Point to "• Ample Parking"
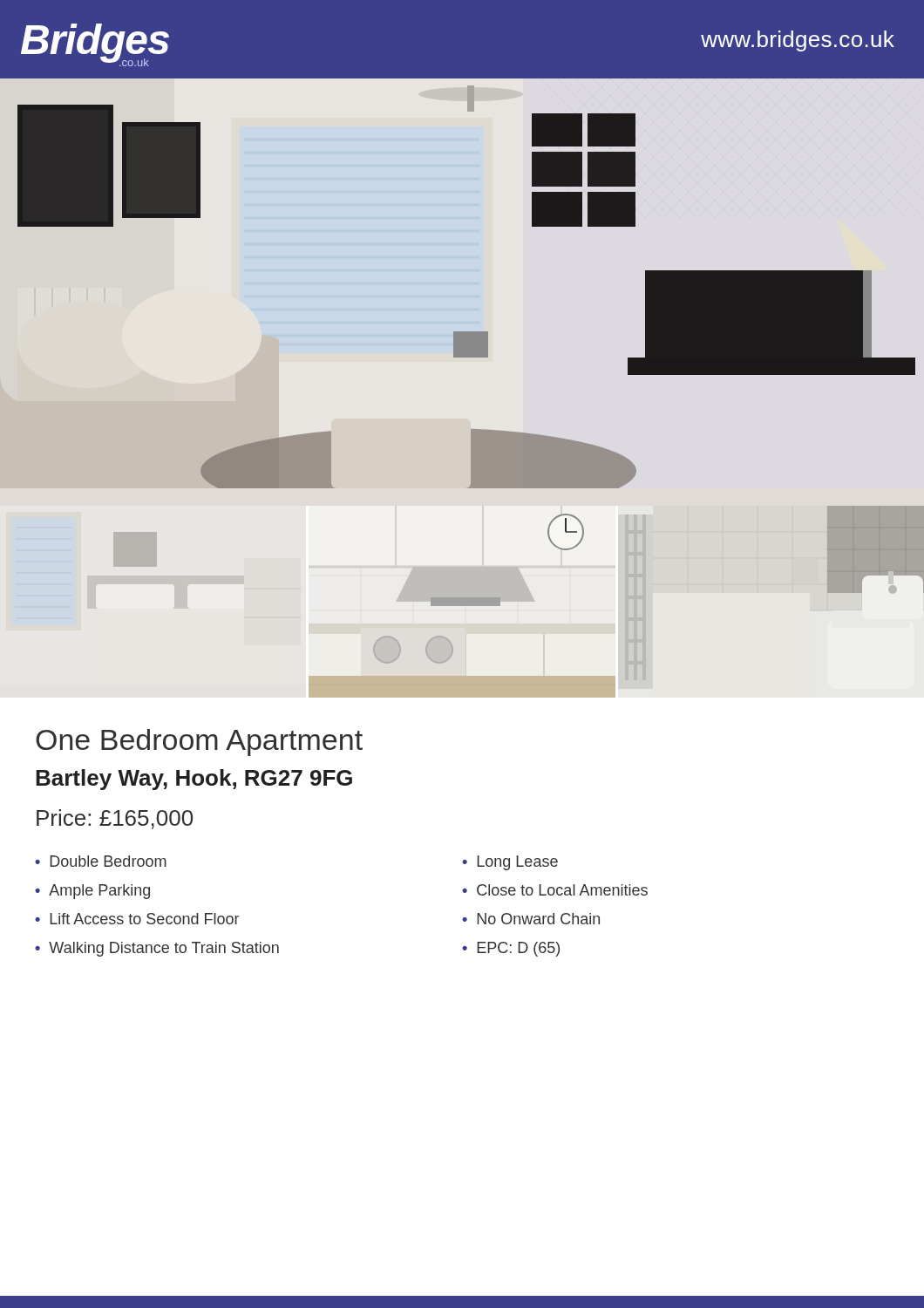Screen dimensions: 1308x924 click(x=93, y=891)
